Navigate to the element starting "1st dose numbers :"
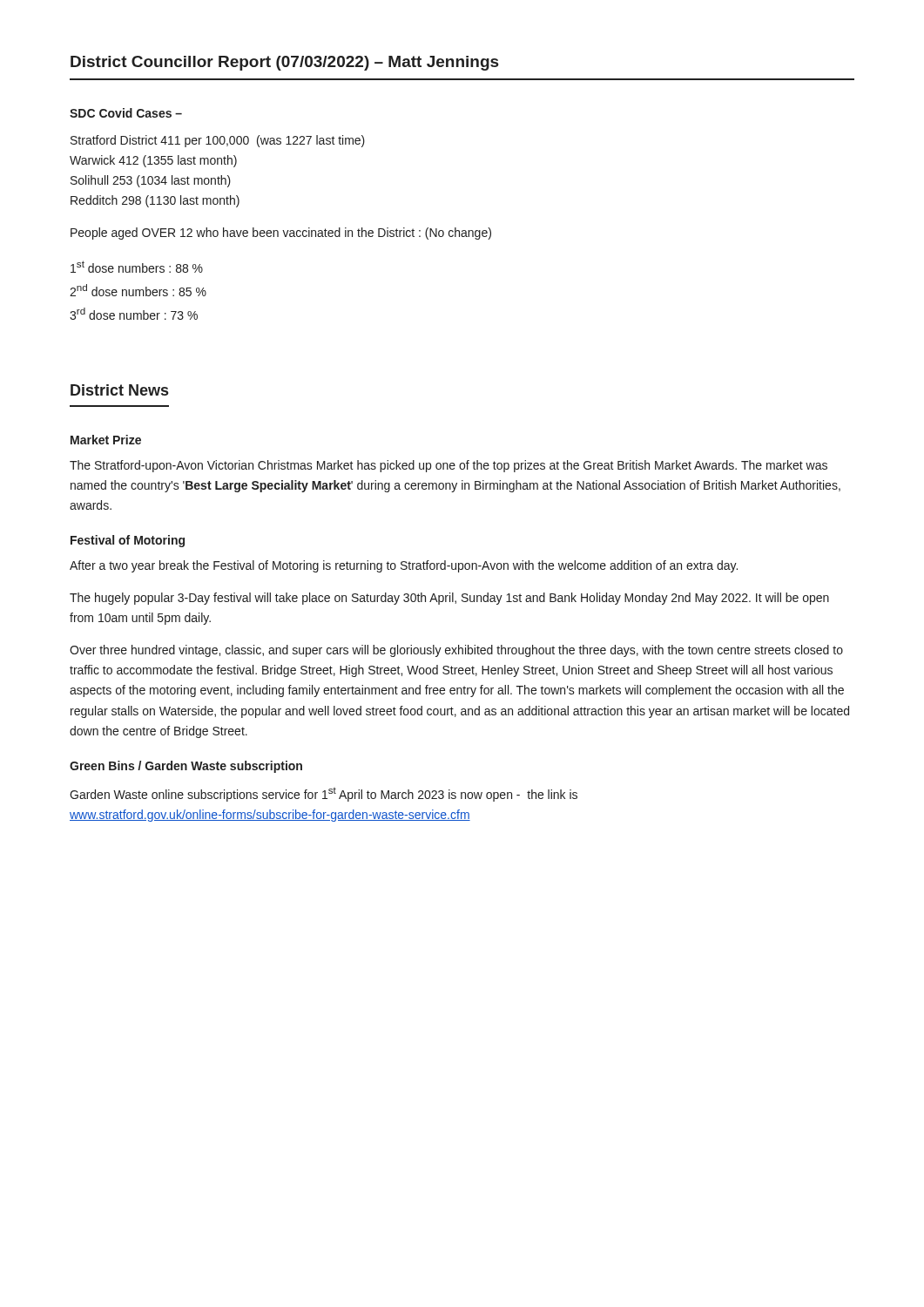 138,290
